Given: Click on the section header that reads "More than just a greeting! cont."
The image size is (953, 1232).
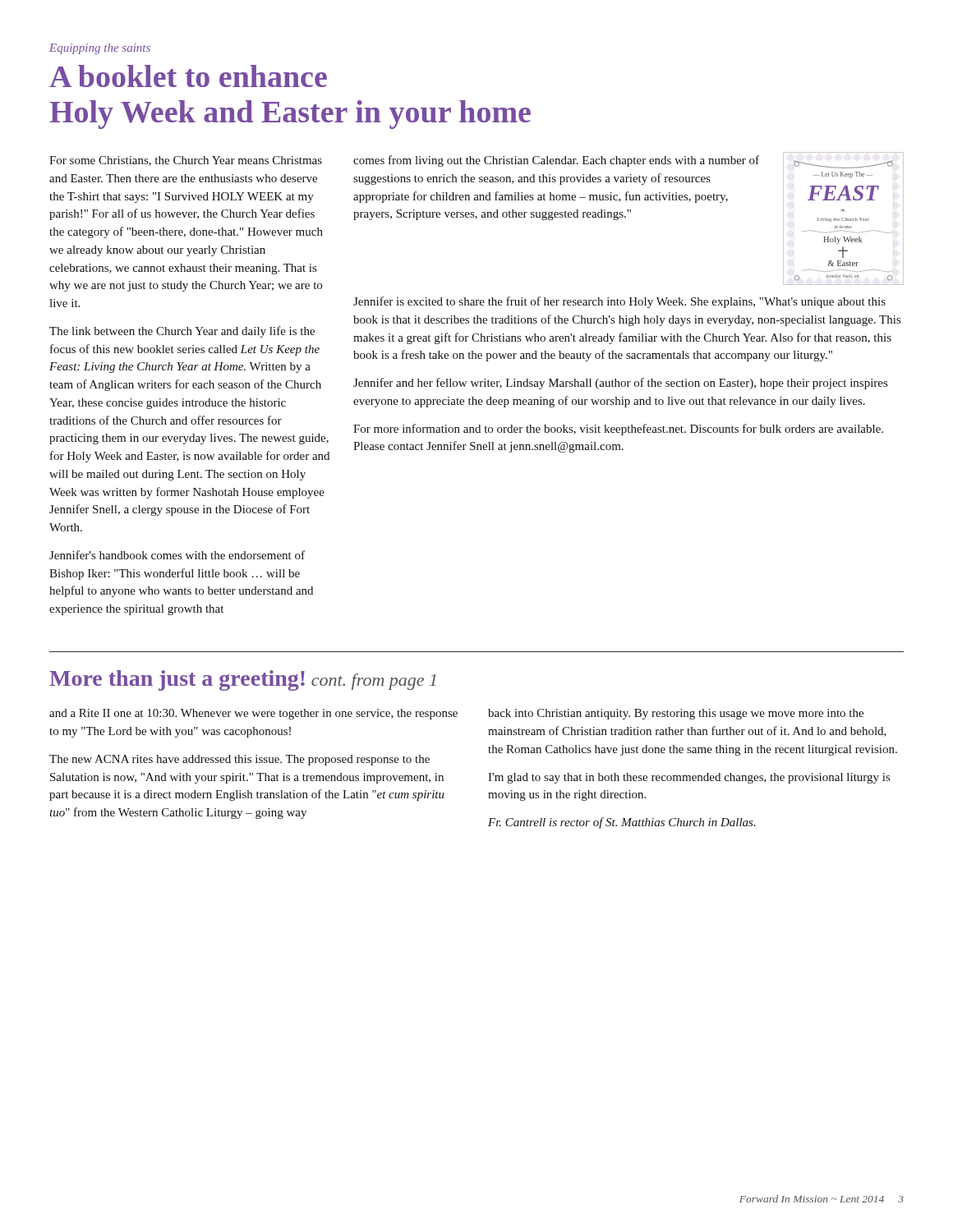Looking at the screenshot, I should 243,680.
